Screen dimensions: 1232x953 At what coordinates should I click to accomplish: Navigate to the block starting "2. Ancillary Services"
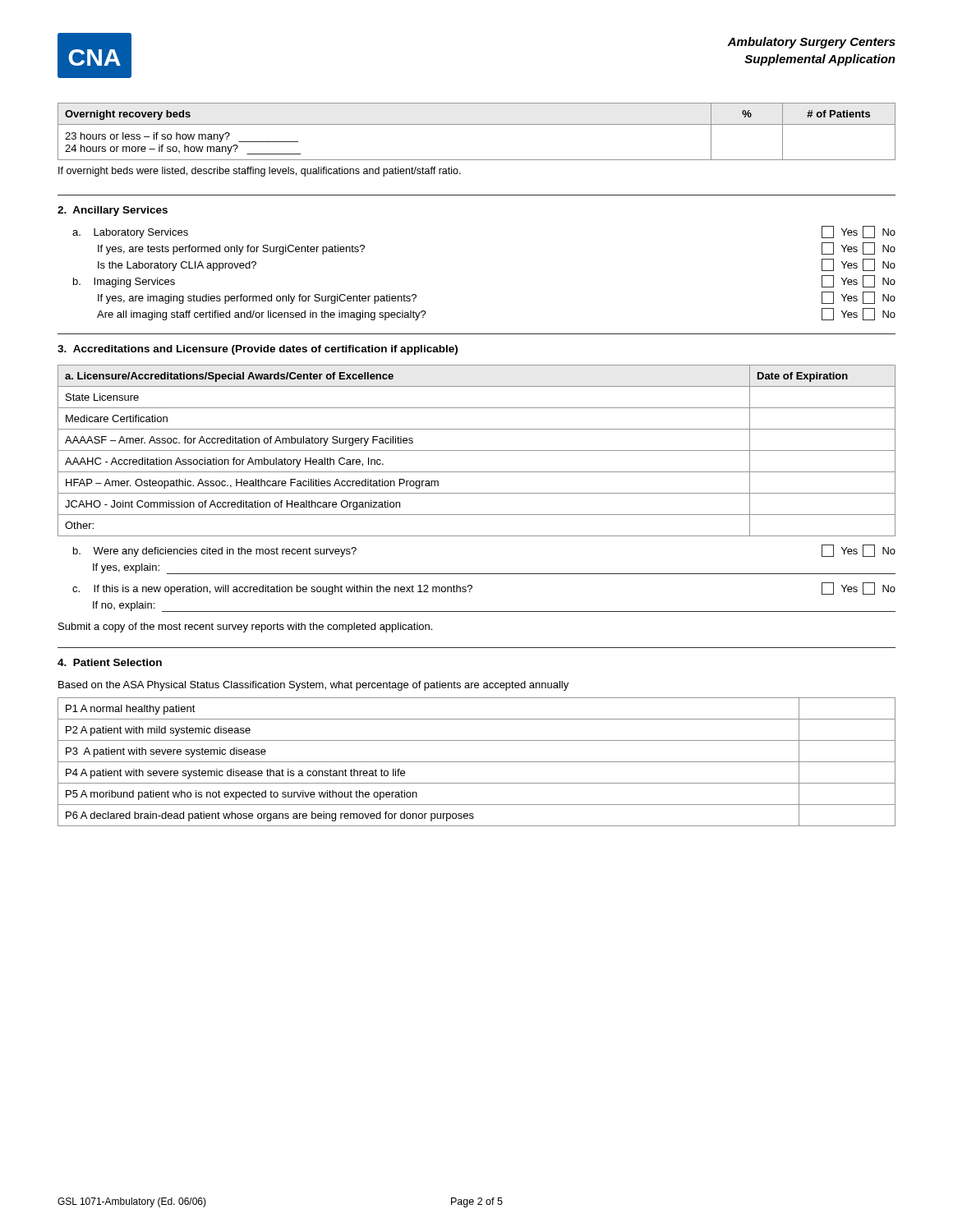113,210
